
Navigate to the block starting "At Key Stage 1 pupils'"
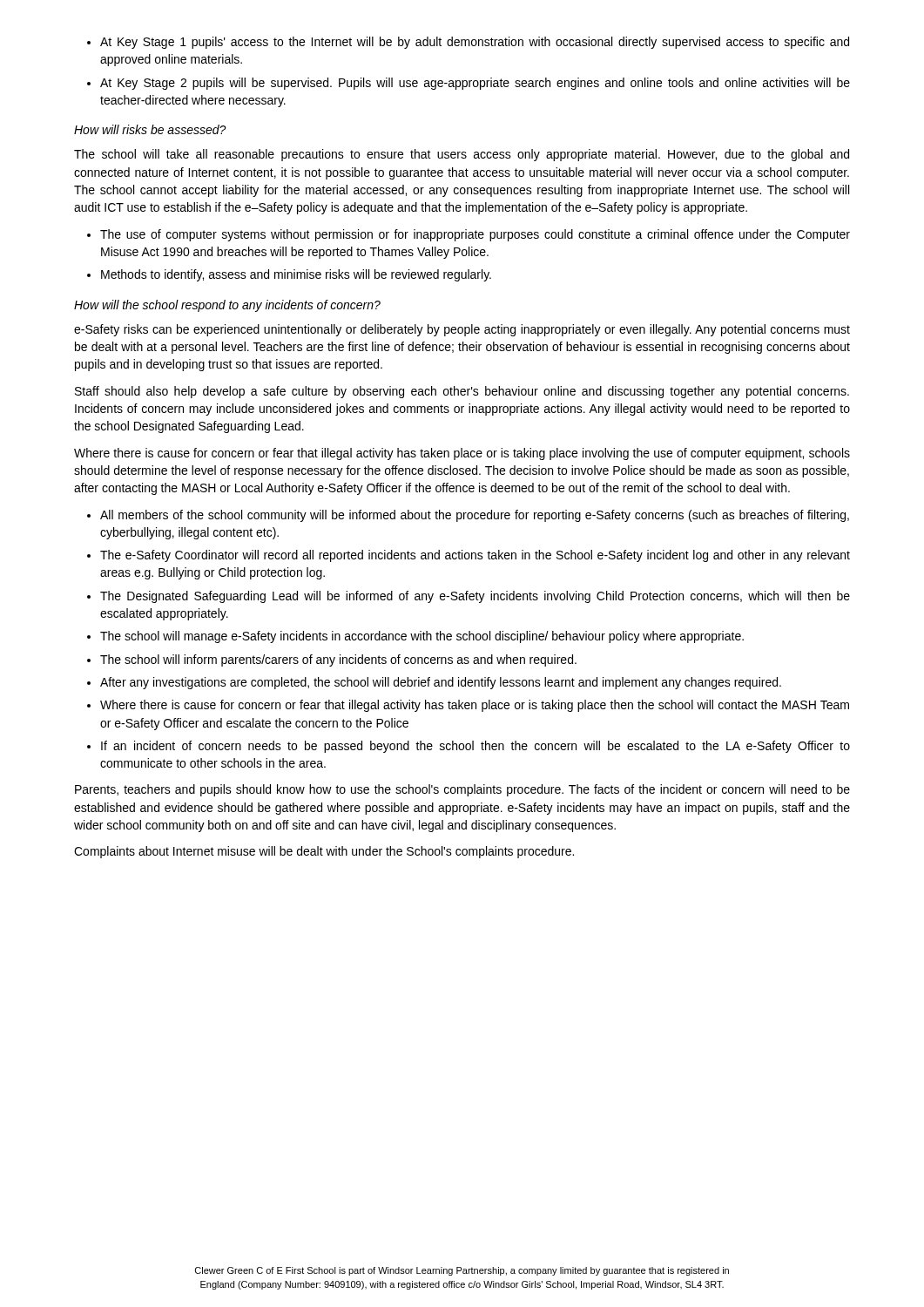pos(475,51)
